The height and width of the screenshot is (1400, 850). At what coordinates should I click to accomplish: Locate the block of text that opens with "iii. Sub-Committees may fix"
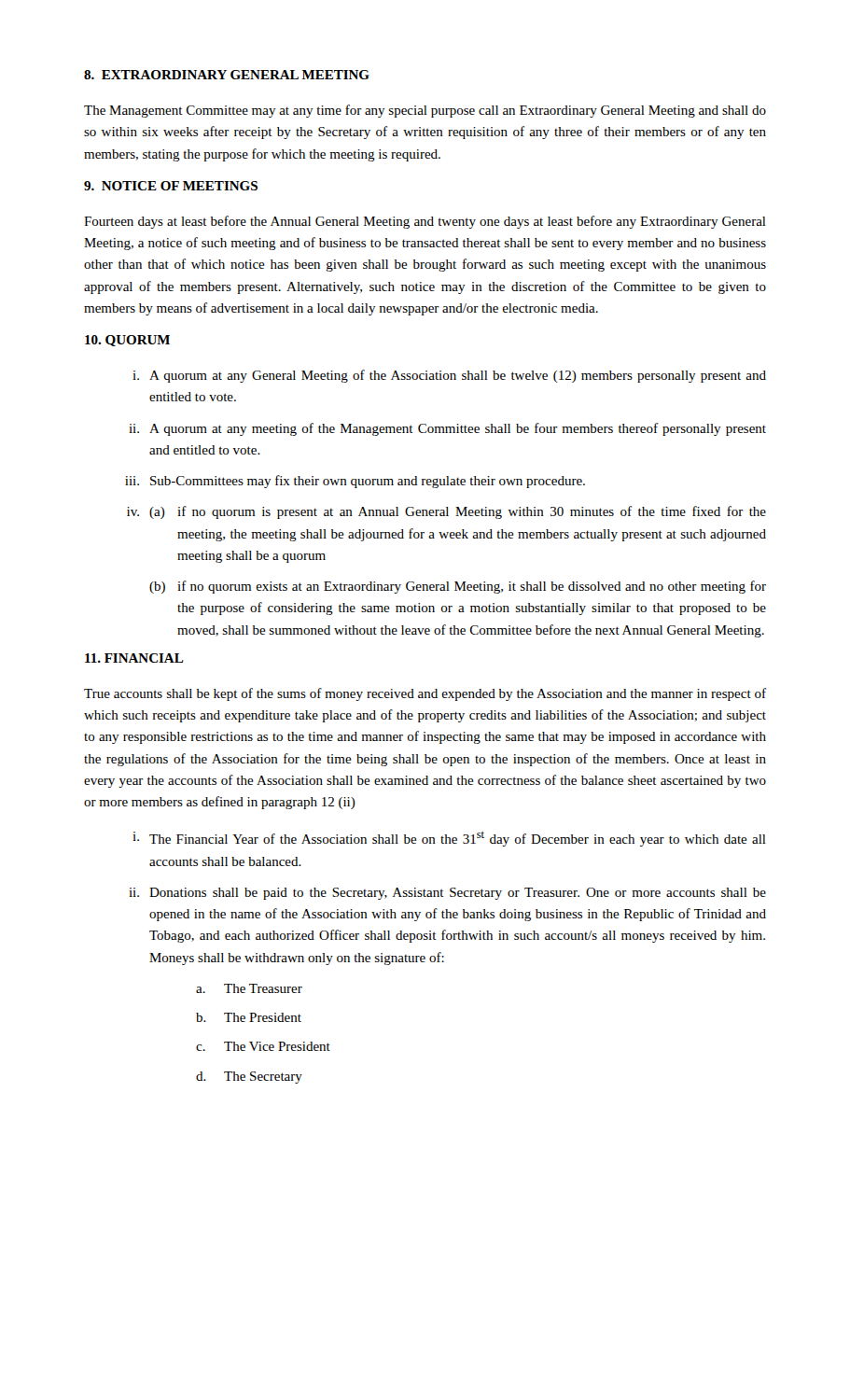point(425,481)
